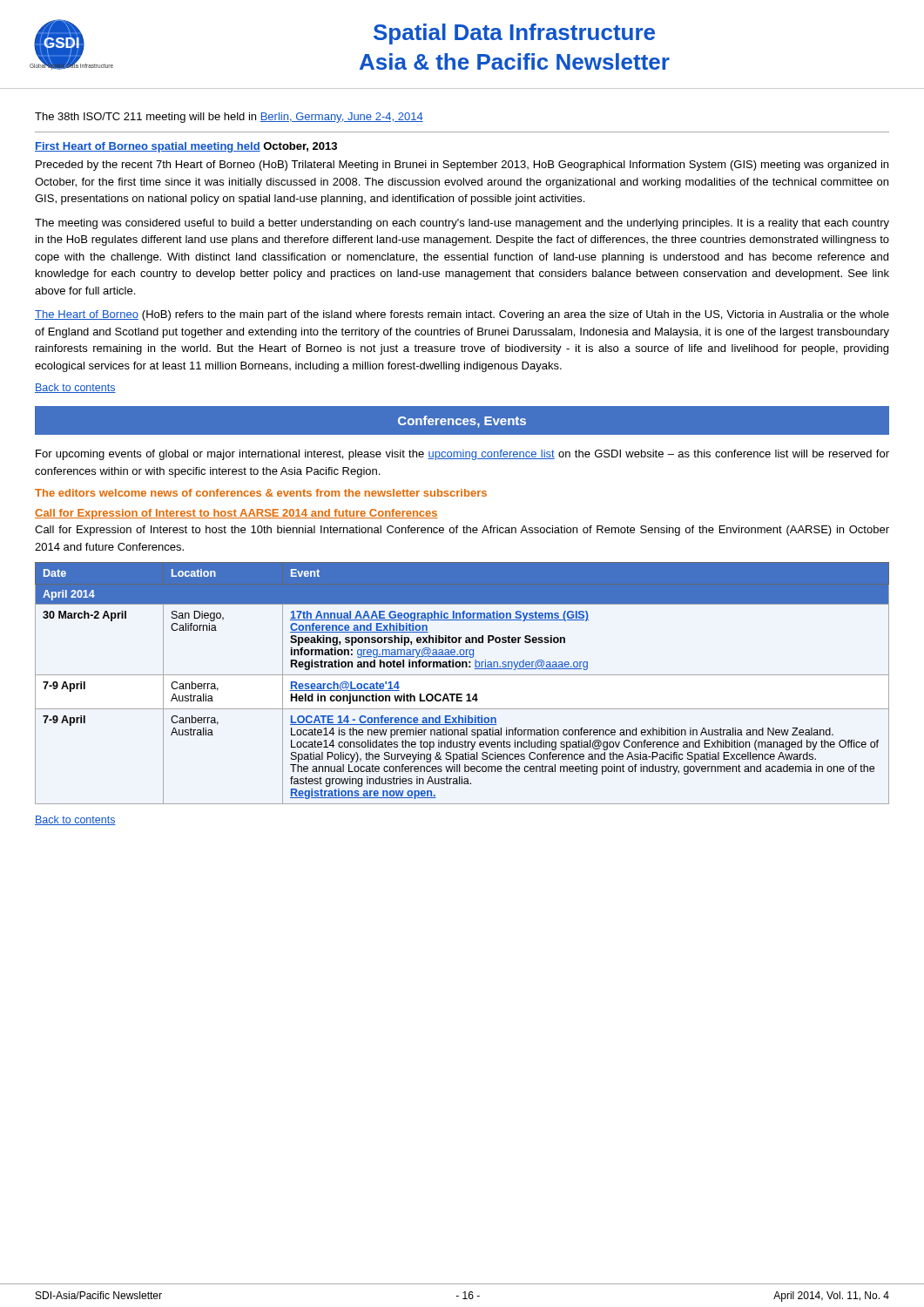This screenshot has width=924, height=1307.
Task: Select the table that reads "April 2014"
Action: click(462, 683)
